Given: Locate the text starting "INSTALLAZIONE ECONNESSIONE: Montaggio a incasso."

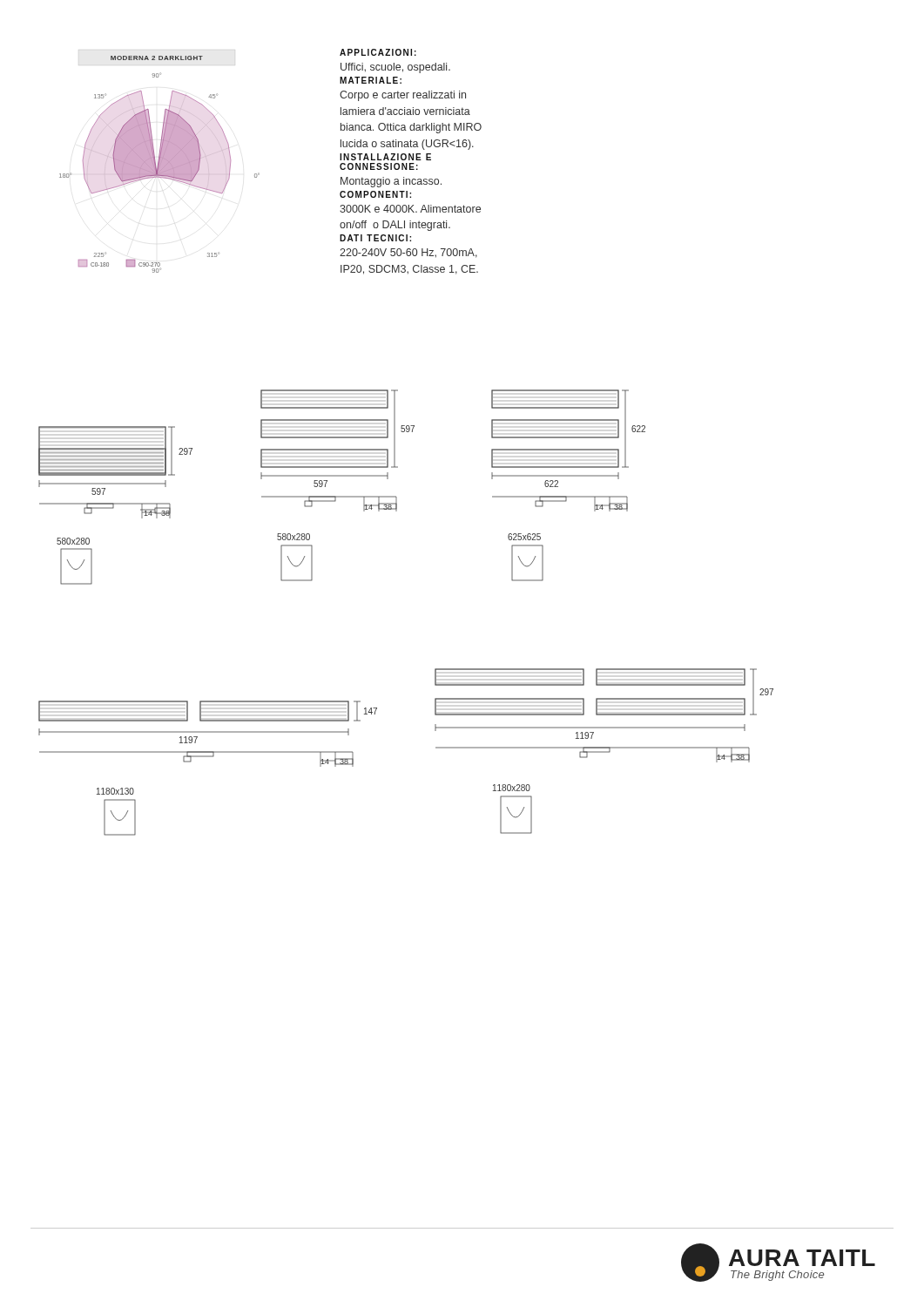Looking at the screenshot, I should (x=385, y=157).
